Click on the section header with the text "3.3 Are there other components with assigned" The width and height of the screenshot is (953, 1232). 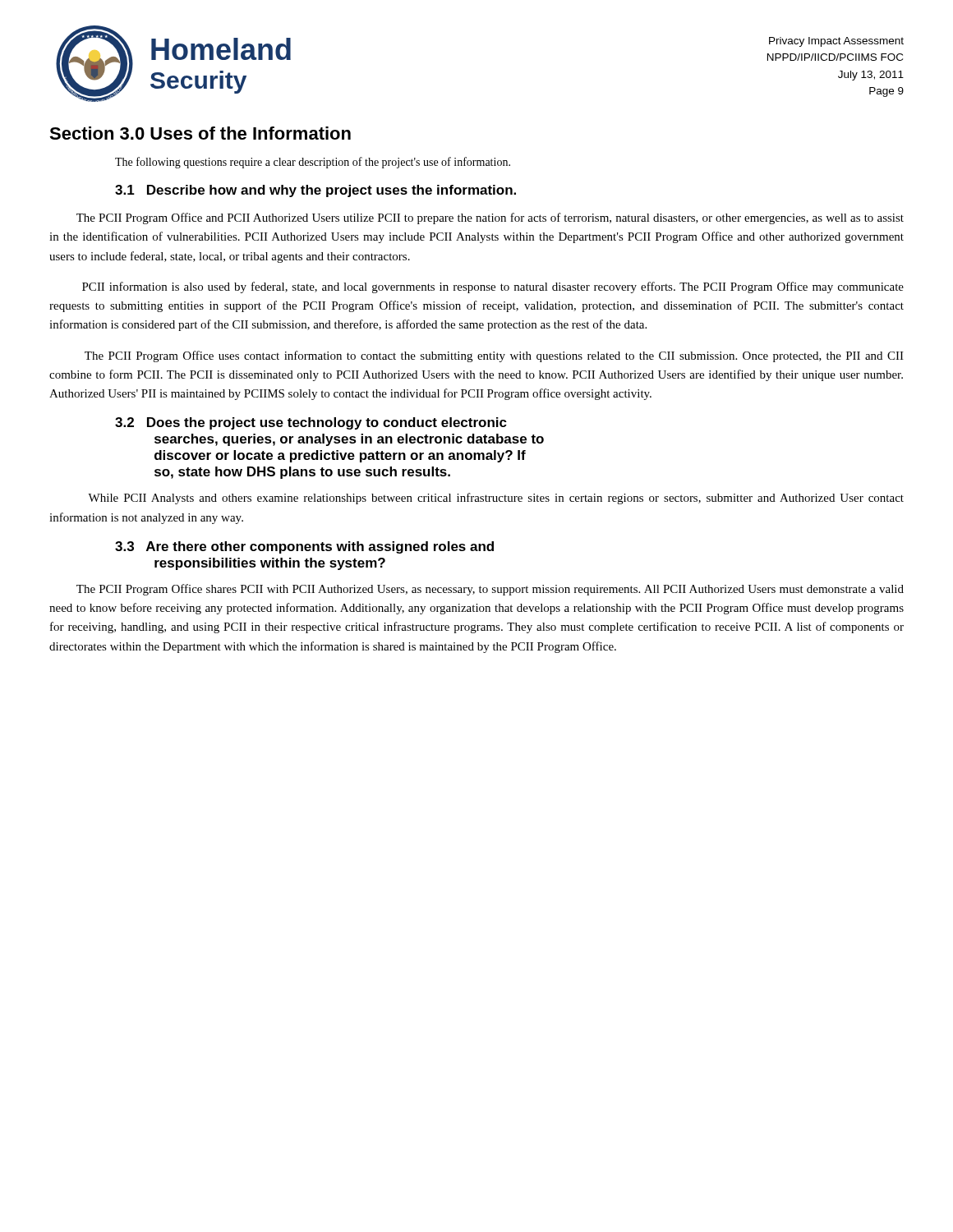[x=305, y=555]
